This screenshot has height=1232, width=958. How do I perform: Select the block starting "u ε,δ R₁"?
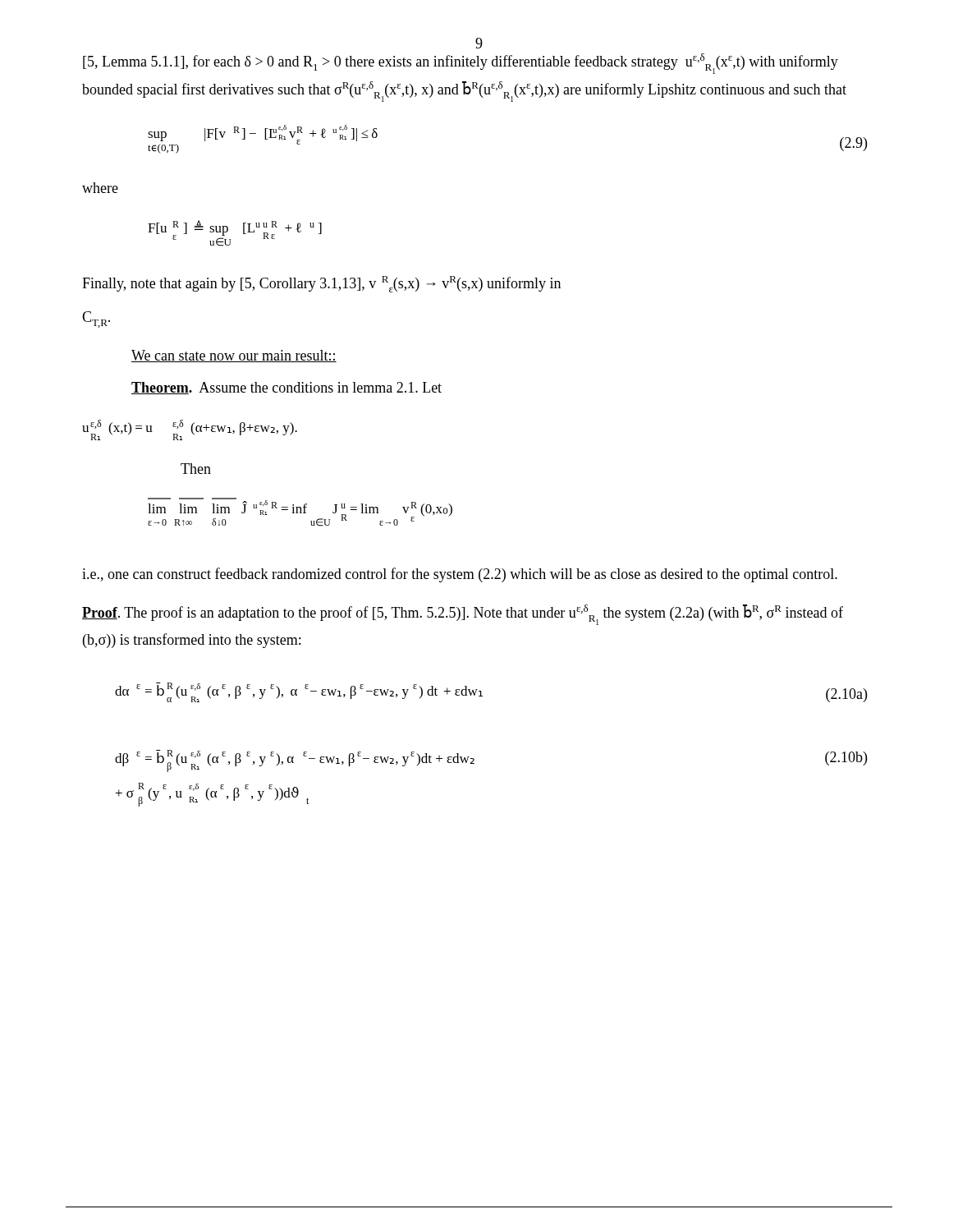click(287, 427)
